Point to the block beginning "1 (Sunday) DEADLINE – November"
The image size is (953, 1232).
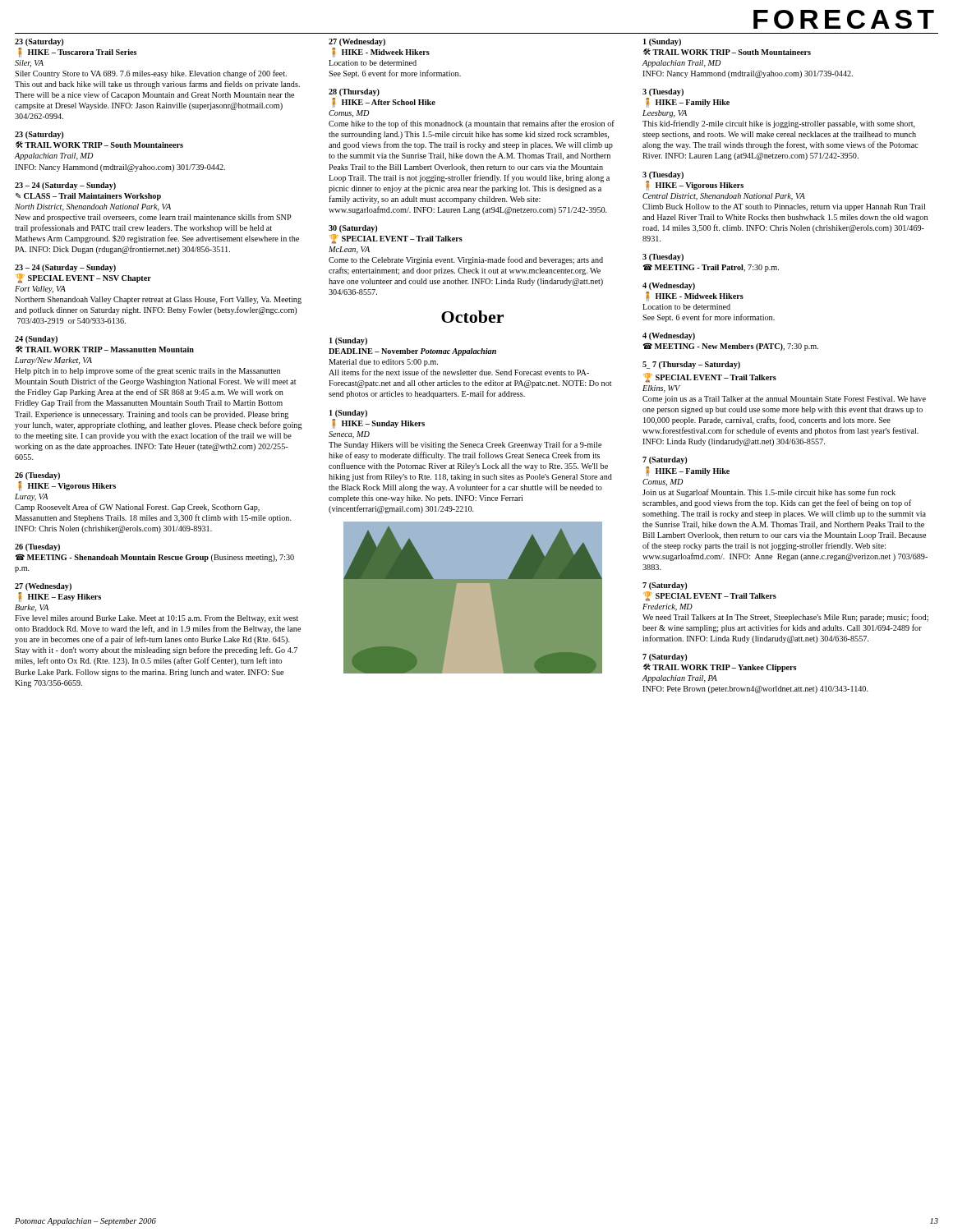click(472, 367)
